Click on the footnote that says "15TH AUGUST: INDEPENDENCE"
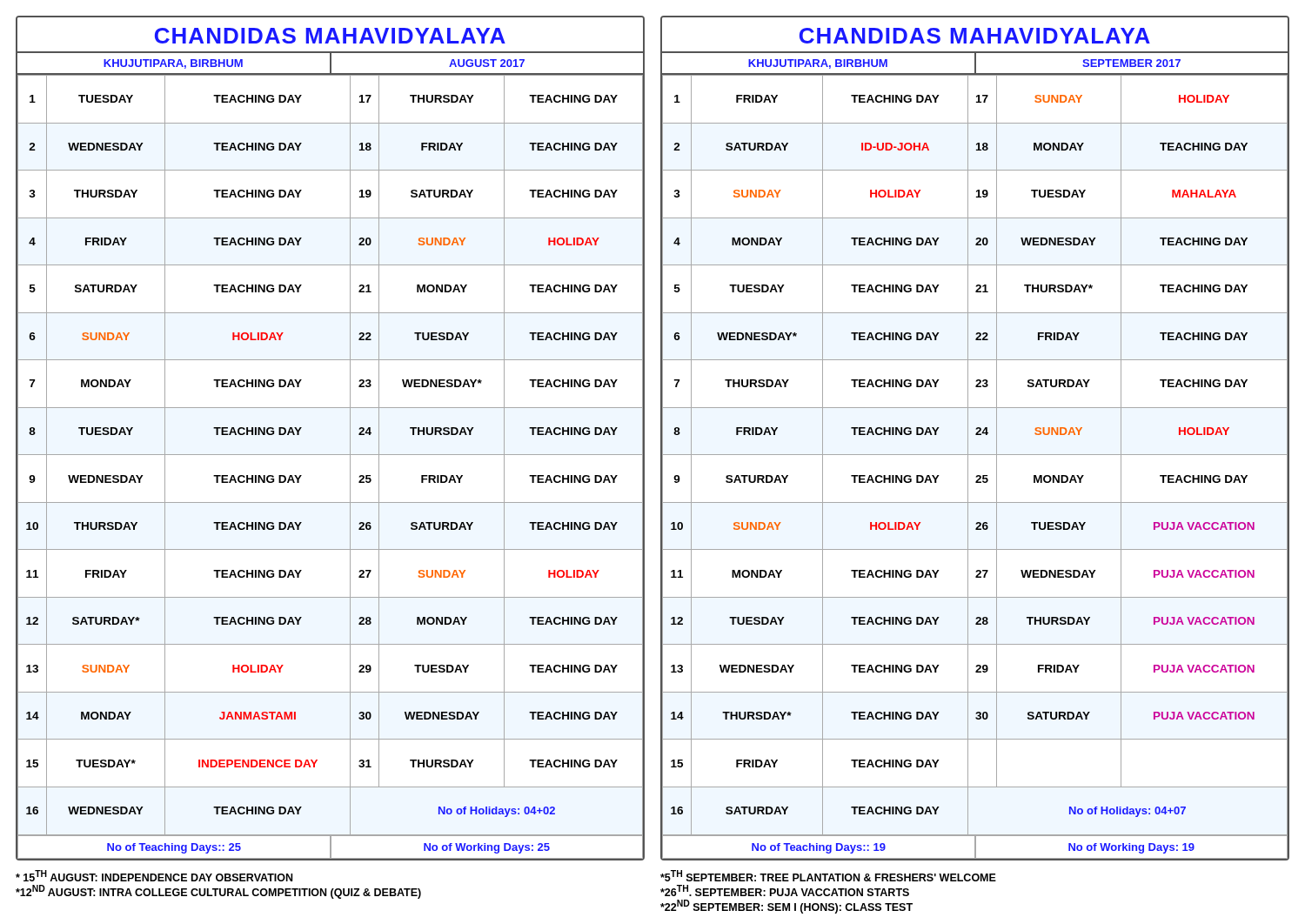Image resolution: width=1305 pixels, height=924 pixels. click(x=218, y=884)
